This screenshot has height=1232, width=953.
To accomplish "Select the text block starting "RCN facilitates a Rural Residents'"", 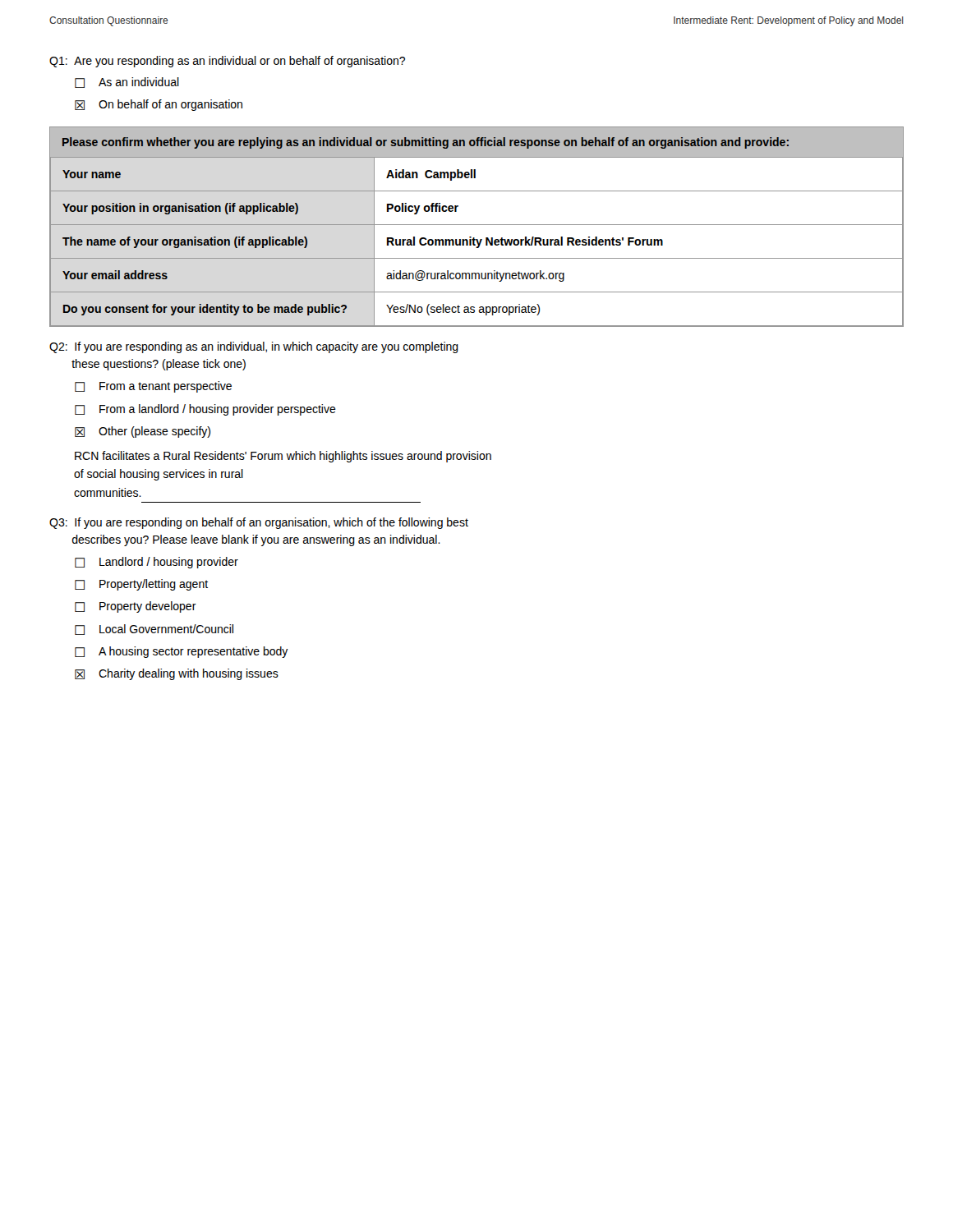I will click(x=283, y=457).
